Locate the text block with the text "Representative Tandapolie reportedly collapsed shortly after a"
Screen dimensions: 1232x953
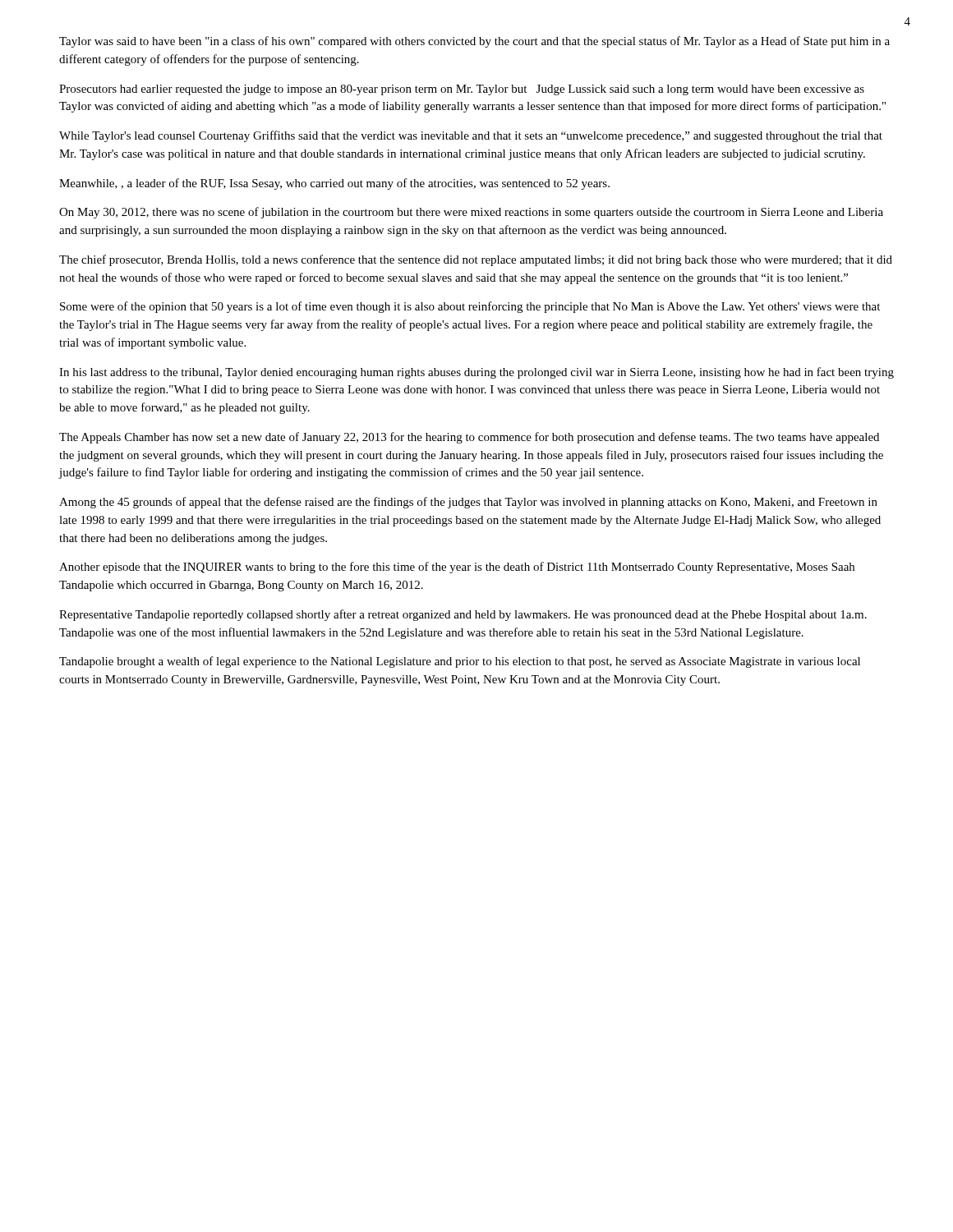point(466,623)
